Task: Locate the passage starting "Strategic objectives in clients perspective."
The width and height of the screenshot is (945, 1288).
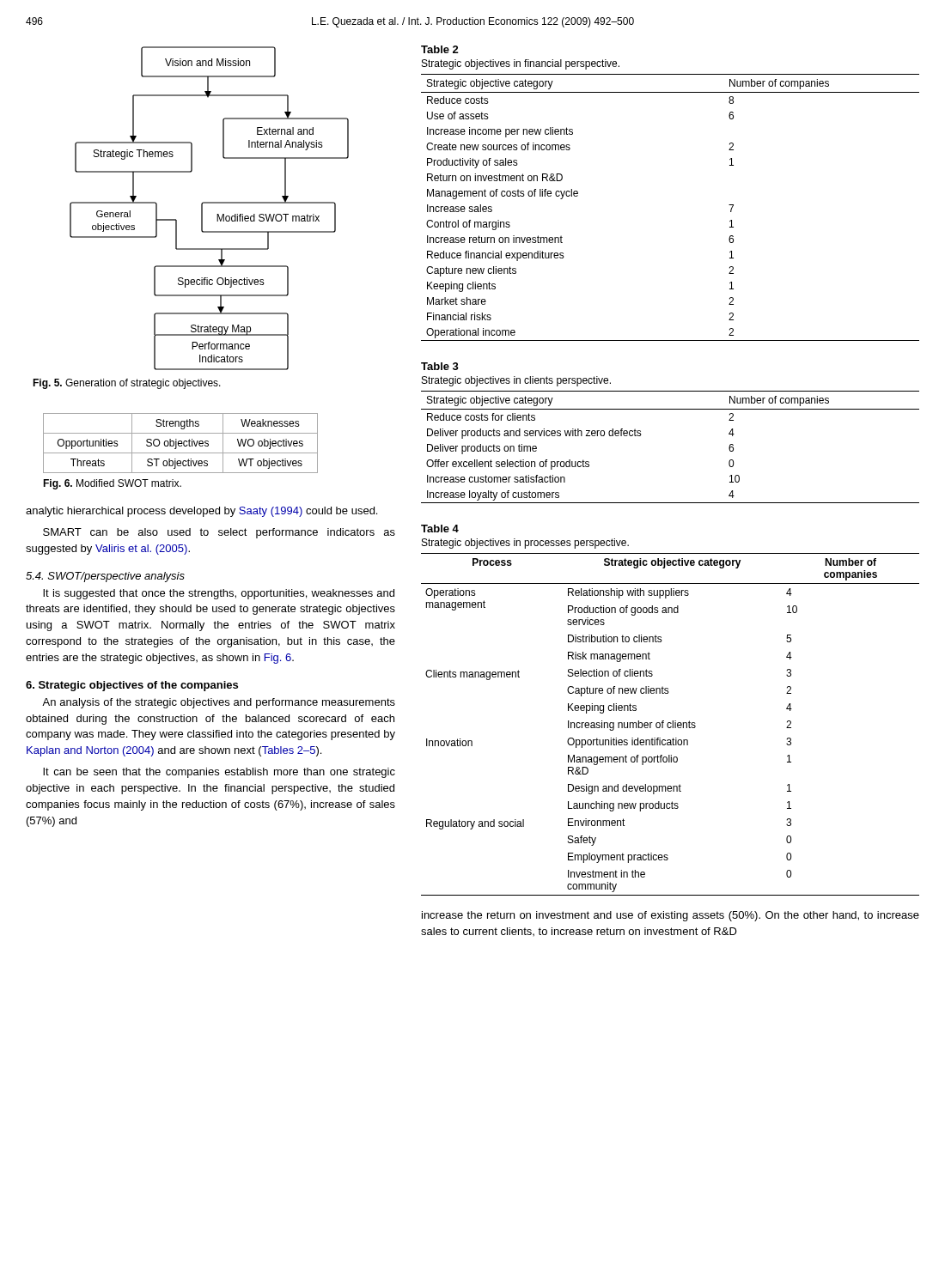Action: 516,380
